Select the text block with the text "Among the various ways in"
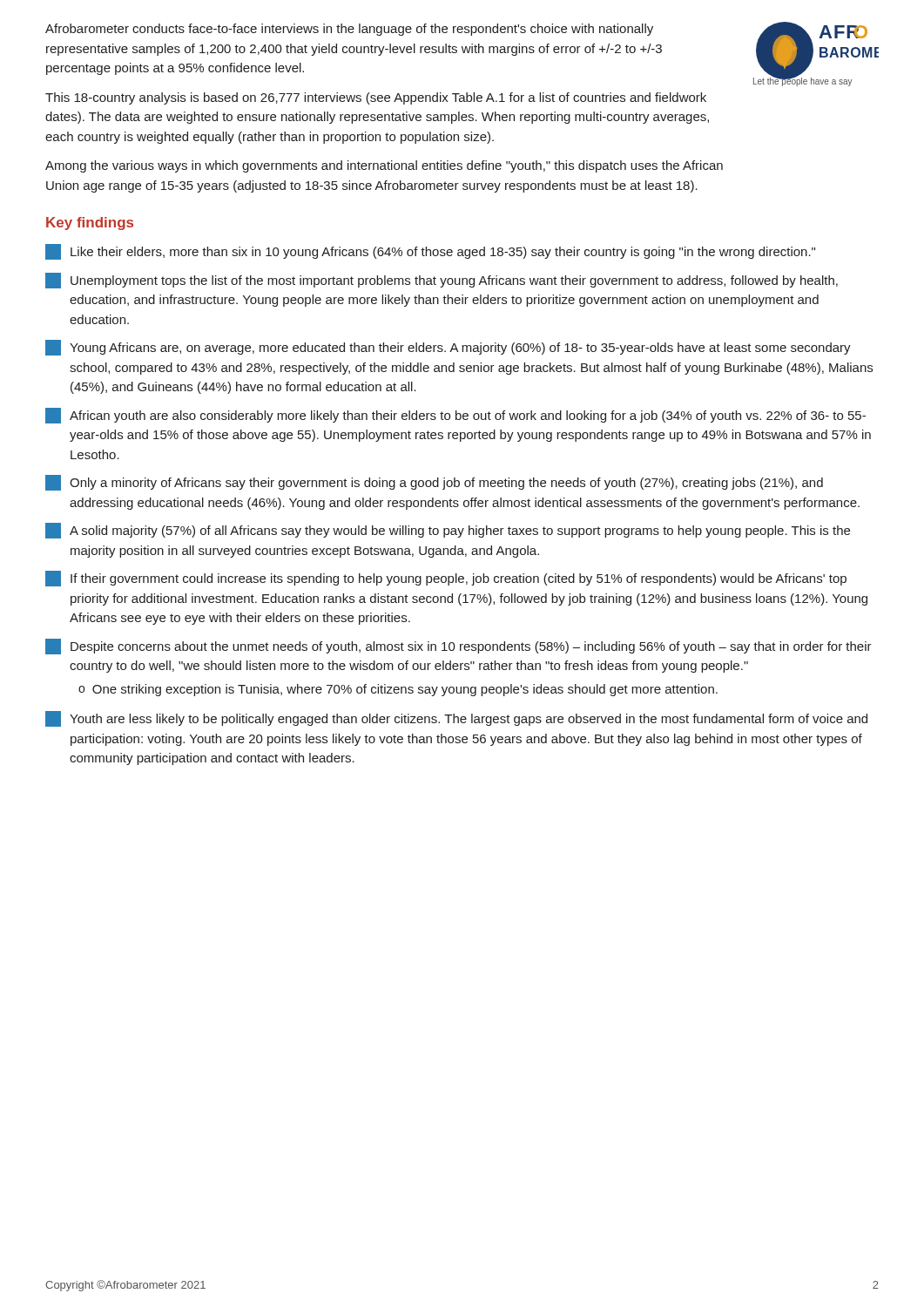Image resolution: width=924 pixels, height=1307 pixels. pos(386,176)
